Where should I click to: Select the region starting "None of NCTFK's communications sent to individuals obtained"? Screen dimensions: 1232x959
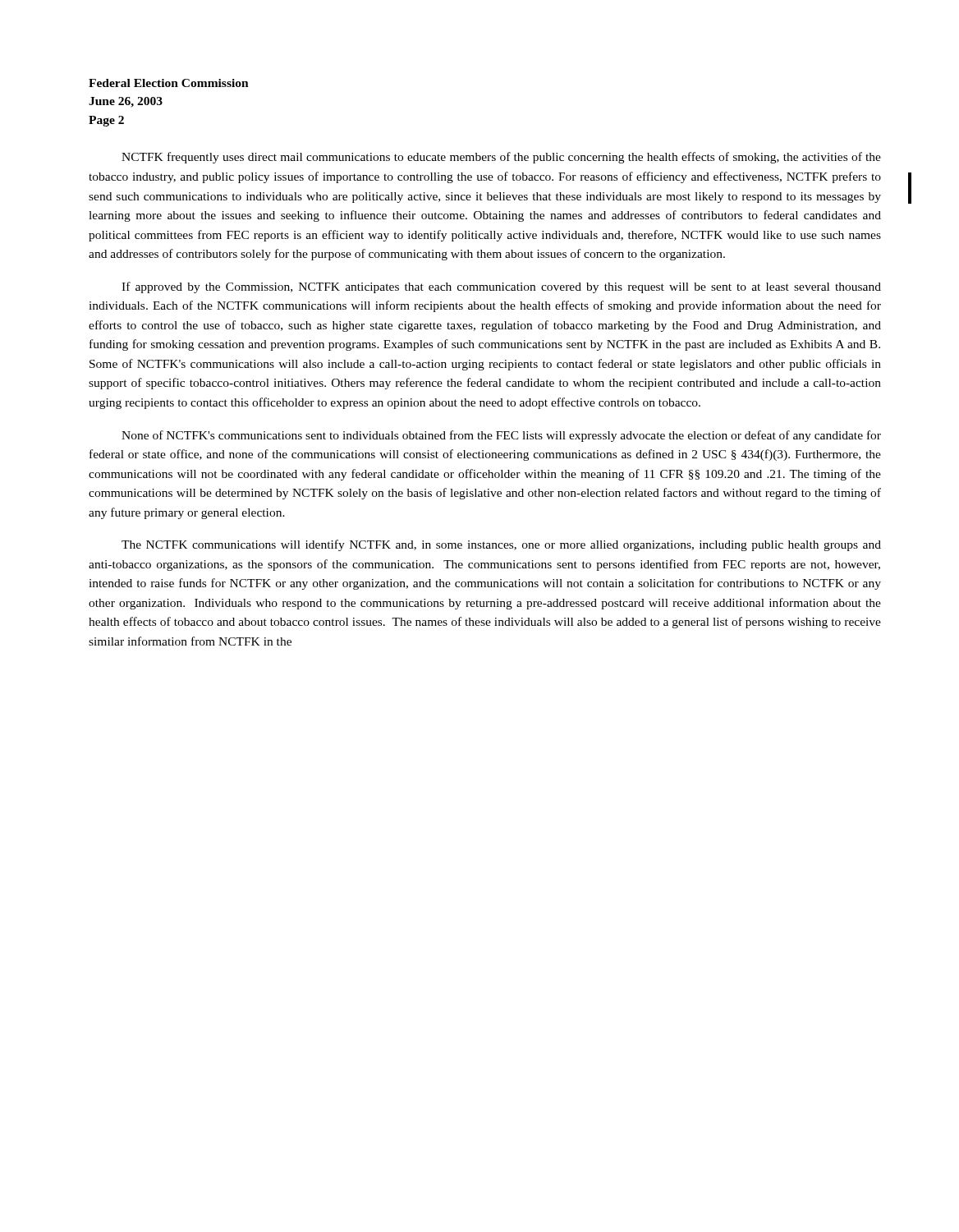tap(485, 473)
